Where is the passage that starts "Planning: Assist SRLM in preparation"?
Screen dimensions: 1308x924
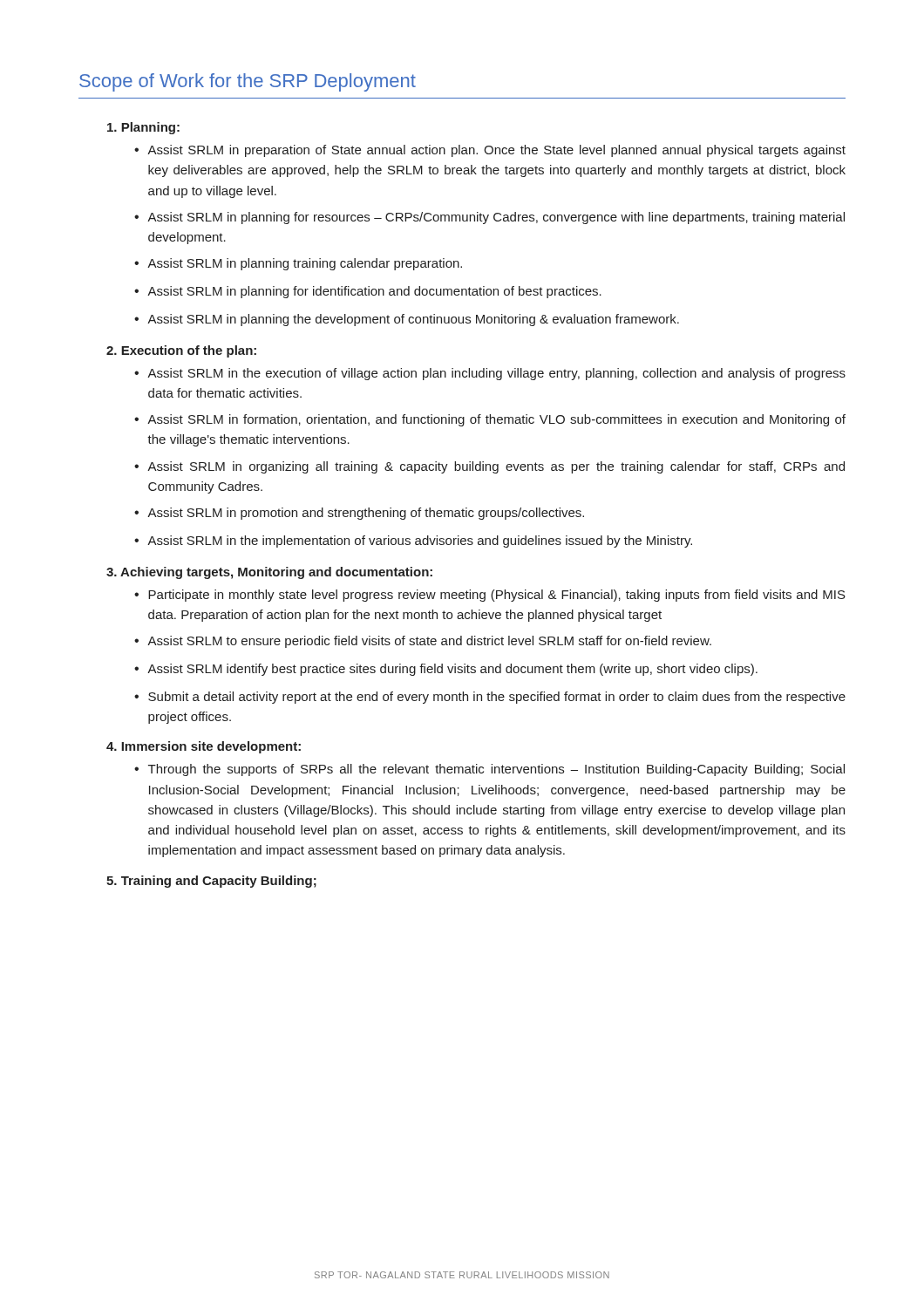(x=462, y=225)
